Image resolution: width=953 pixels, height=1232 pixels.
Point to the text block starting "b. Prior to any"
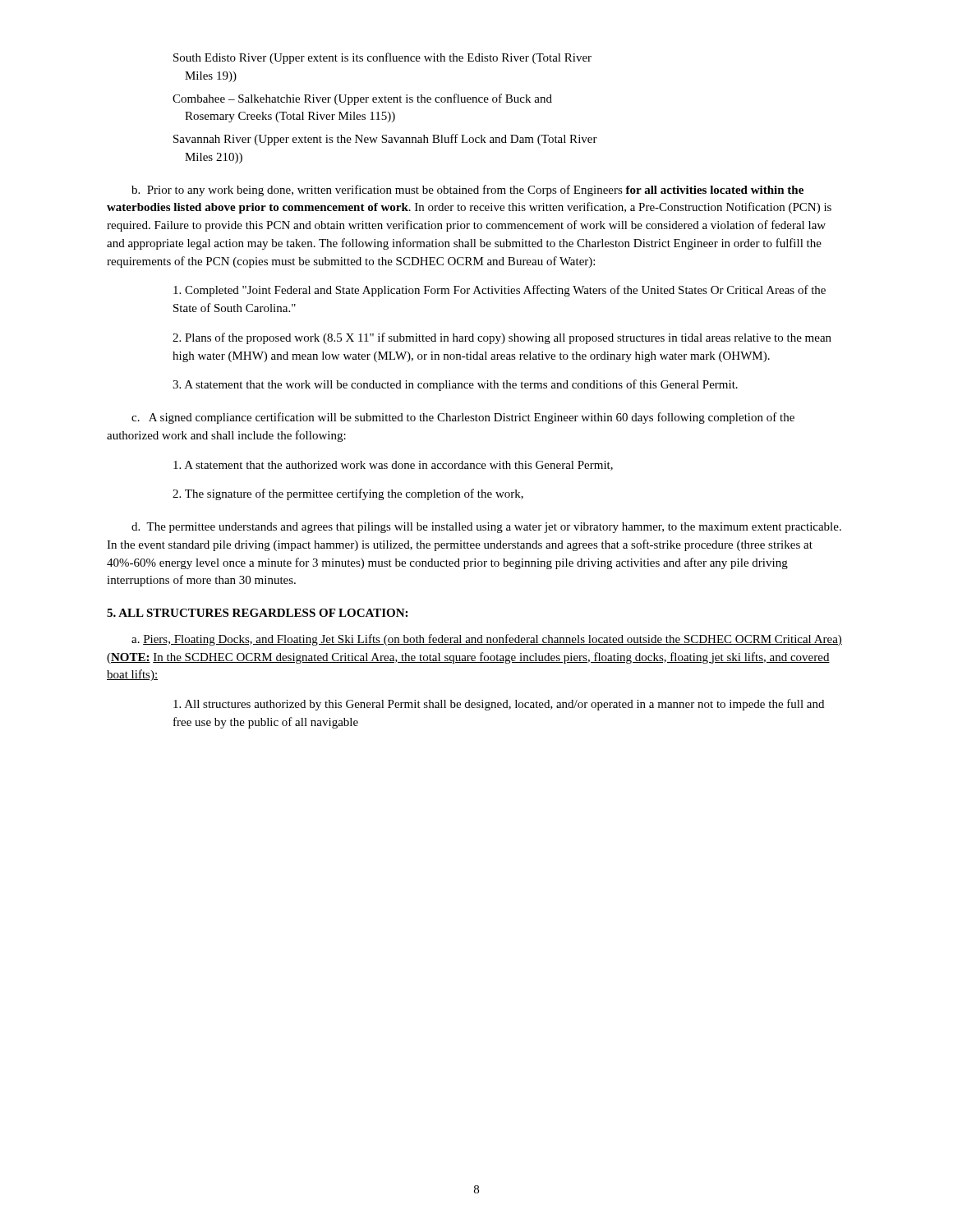pos(469,225)
